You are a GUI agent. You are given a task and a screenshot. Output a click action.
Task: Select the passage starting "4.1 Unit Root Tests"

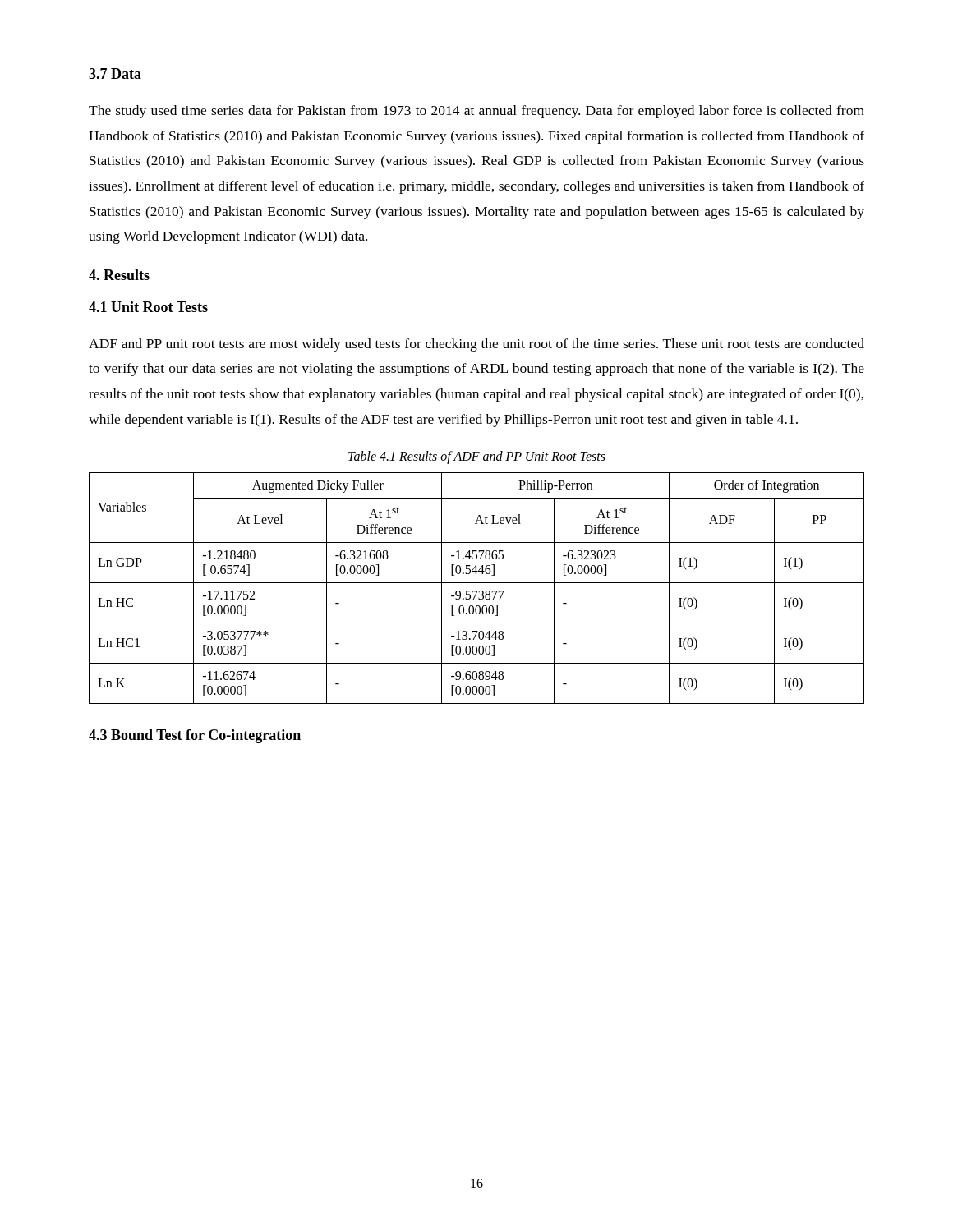pos(148,307)
